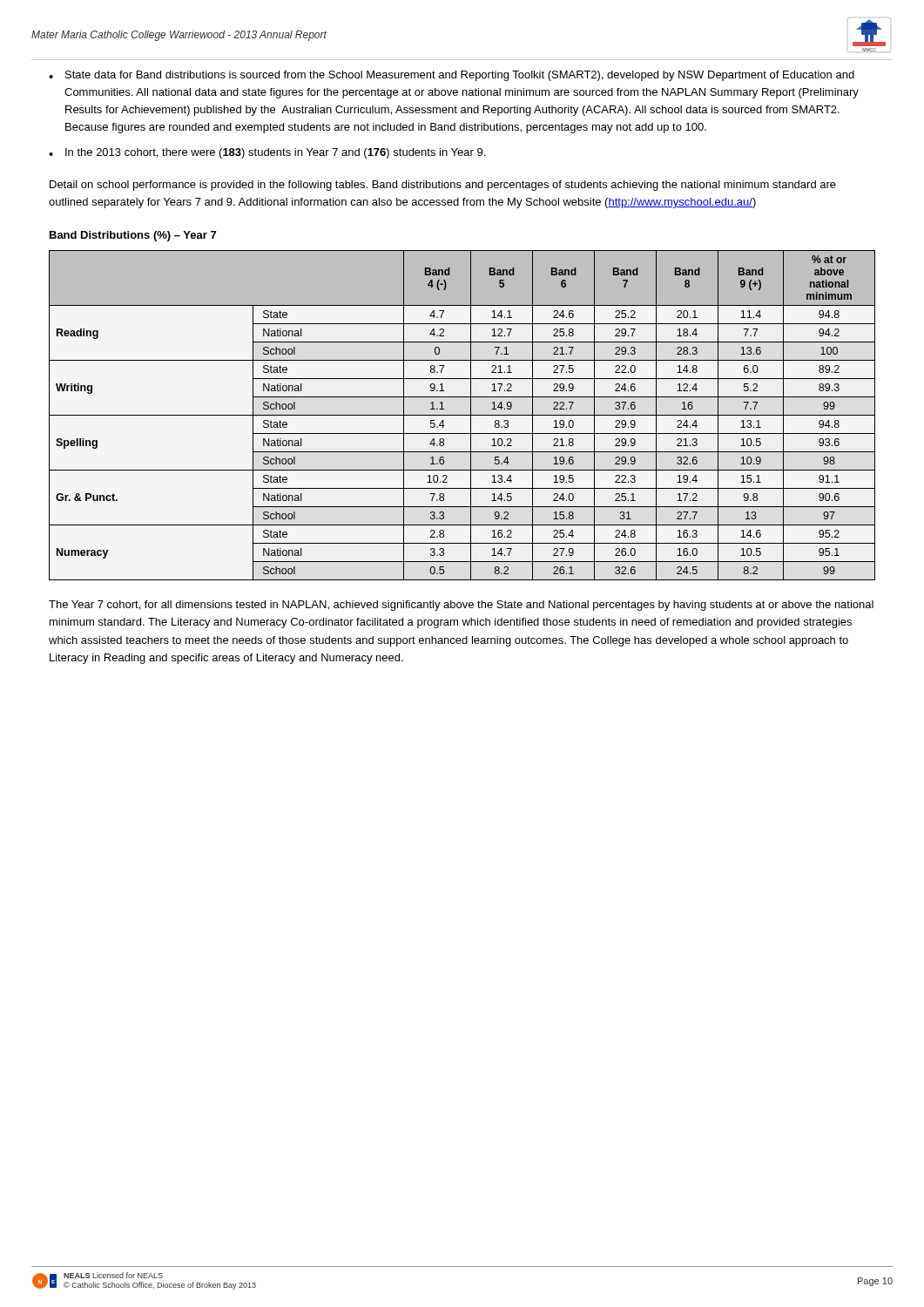
Task: Locate the passage starting "Band Distributions (%) – Year 7"
Action: [x=133, y=235]
